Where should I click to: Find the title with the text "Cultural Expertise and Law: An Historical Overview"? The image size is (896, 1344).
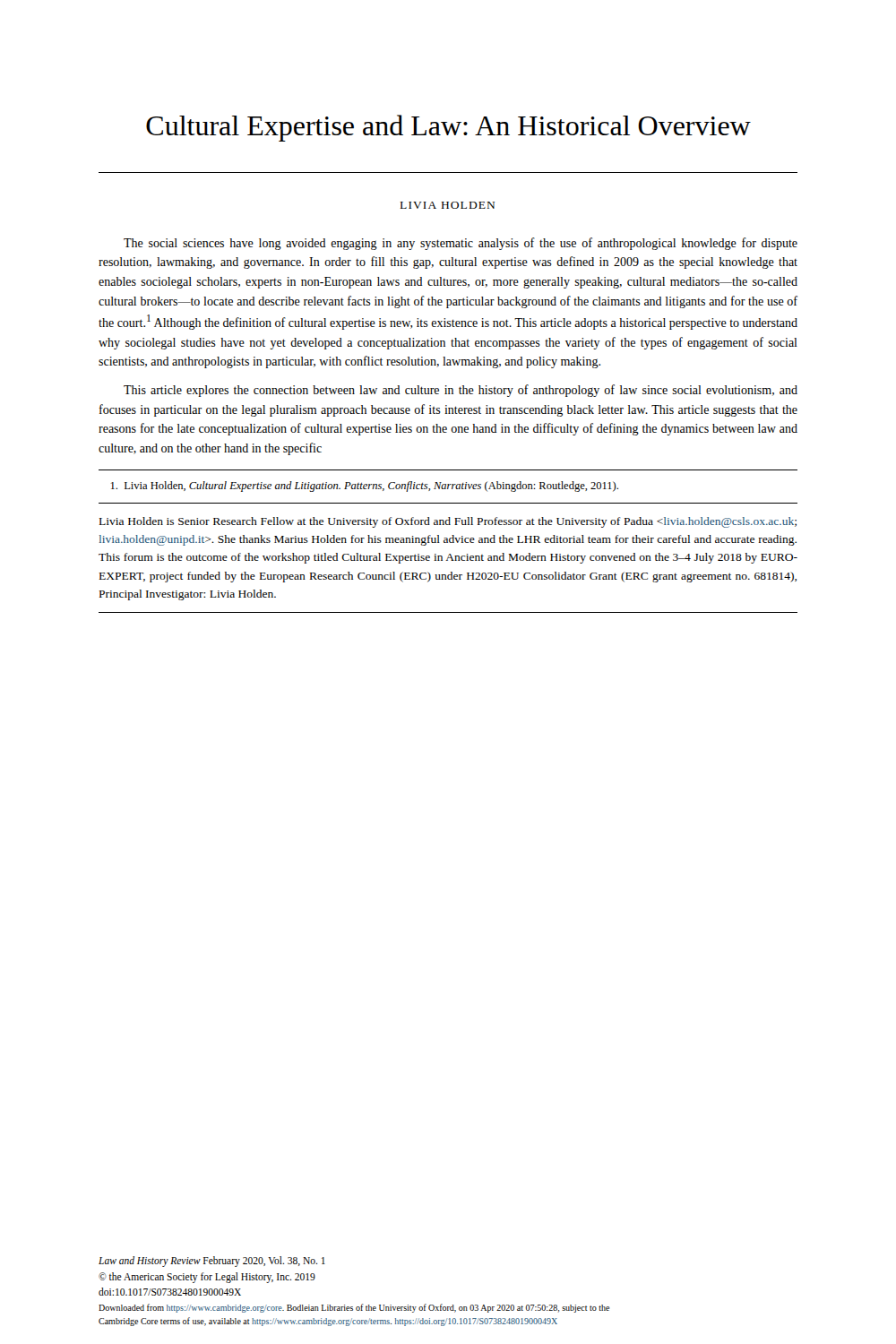(x=448, y=126)
